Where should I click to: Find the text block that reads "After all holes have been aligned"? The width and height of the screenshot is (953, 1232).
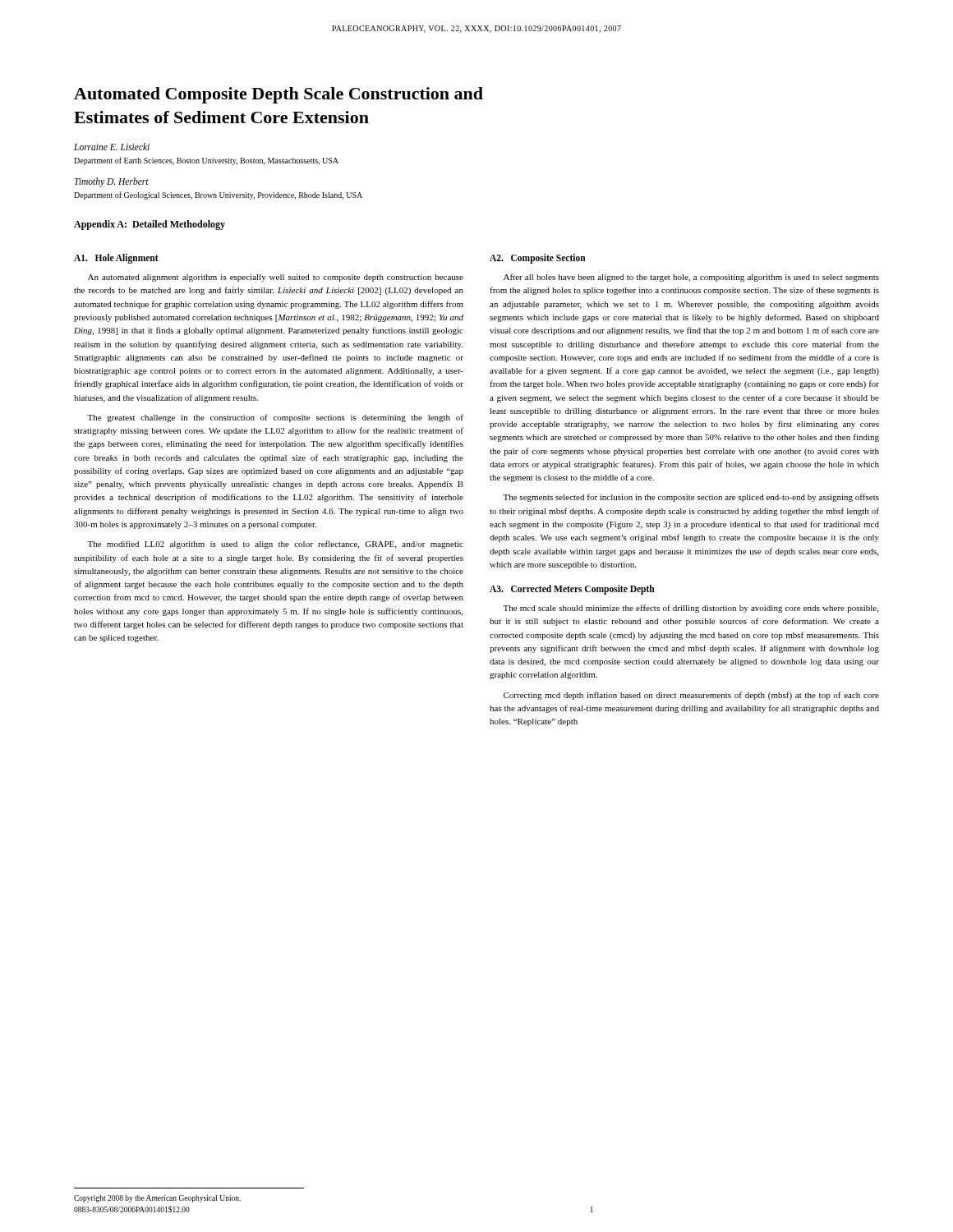click(684, 421)
